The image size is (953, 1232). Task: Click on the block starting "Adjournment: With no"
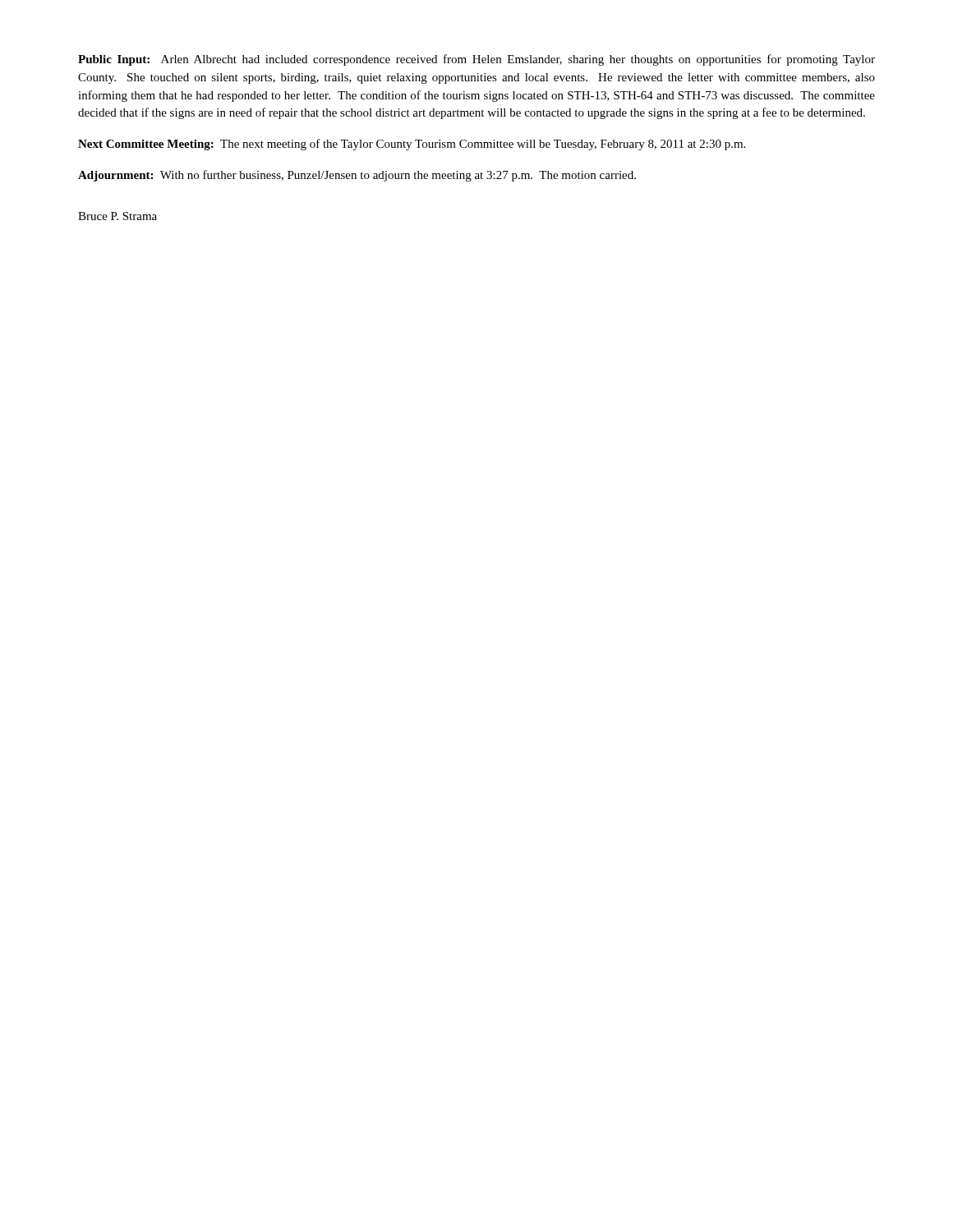[357, 175]
